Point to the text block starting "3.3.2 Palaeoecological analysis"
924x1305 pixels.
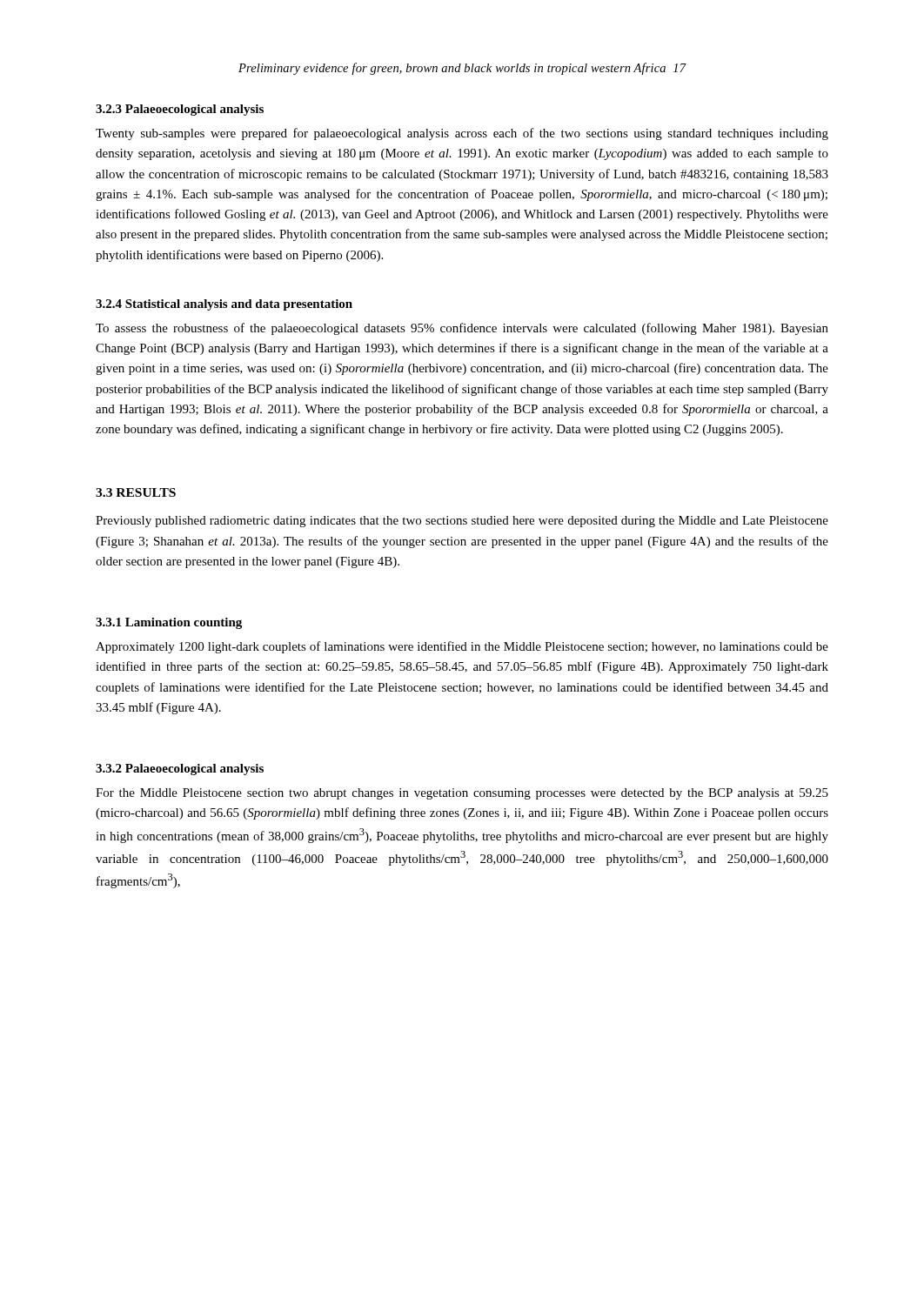point(180,768)
